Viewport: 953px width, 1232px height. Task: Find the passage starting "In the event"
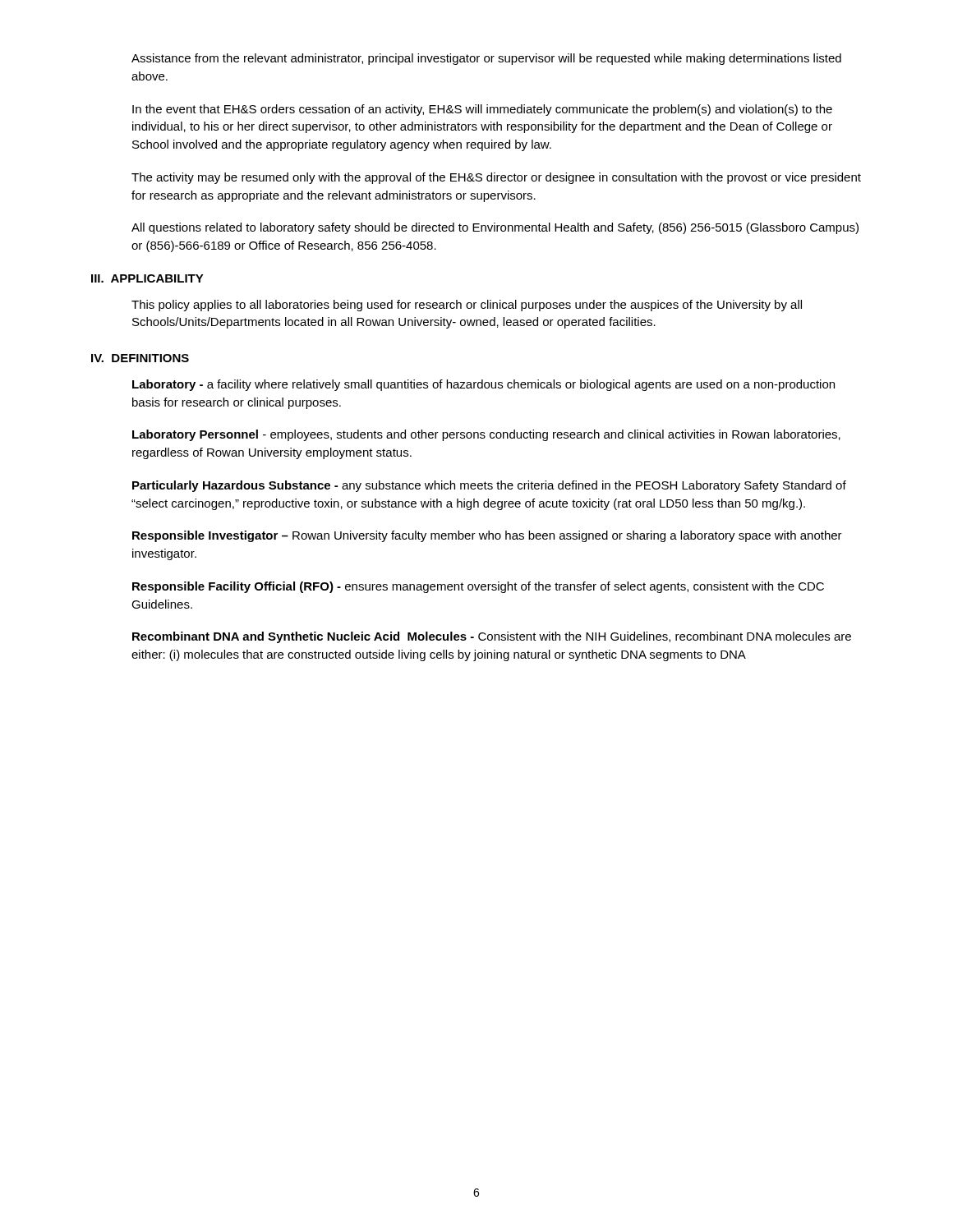tap(497, 127)
